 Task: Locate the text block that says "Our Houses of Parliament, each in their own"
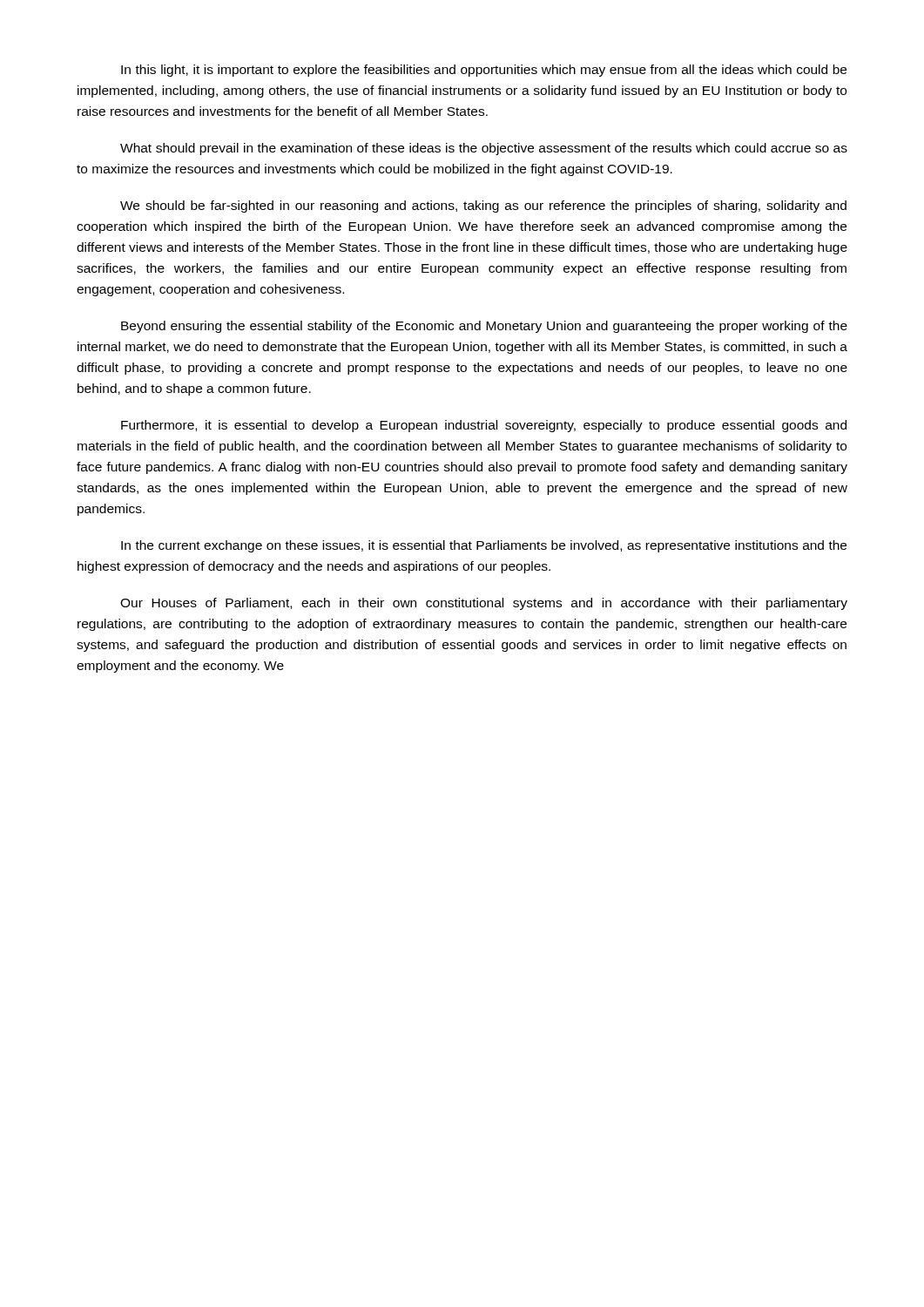pyautogui.click(x=462, y=635)
